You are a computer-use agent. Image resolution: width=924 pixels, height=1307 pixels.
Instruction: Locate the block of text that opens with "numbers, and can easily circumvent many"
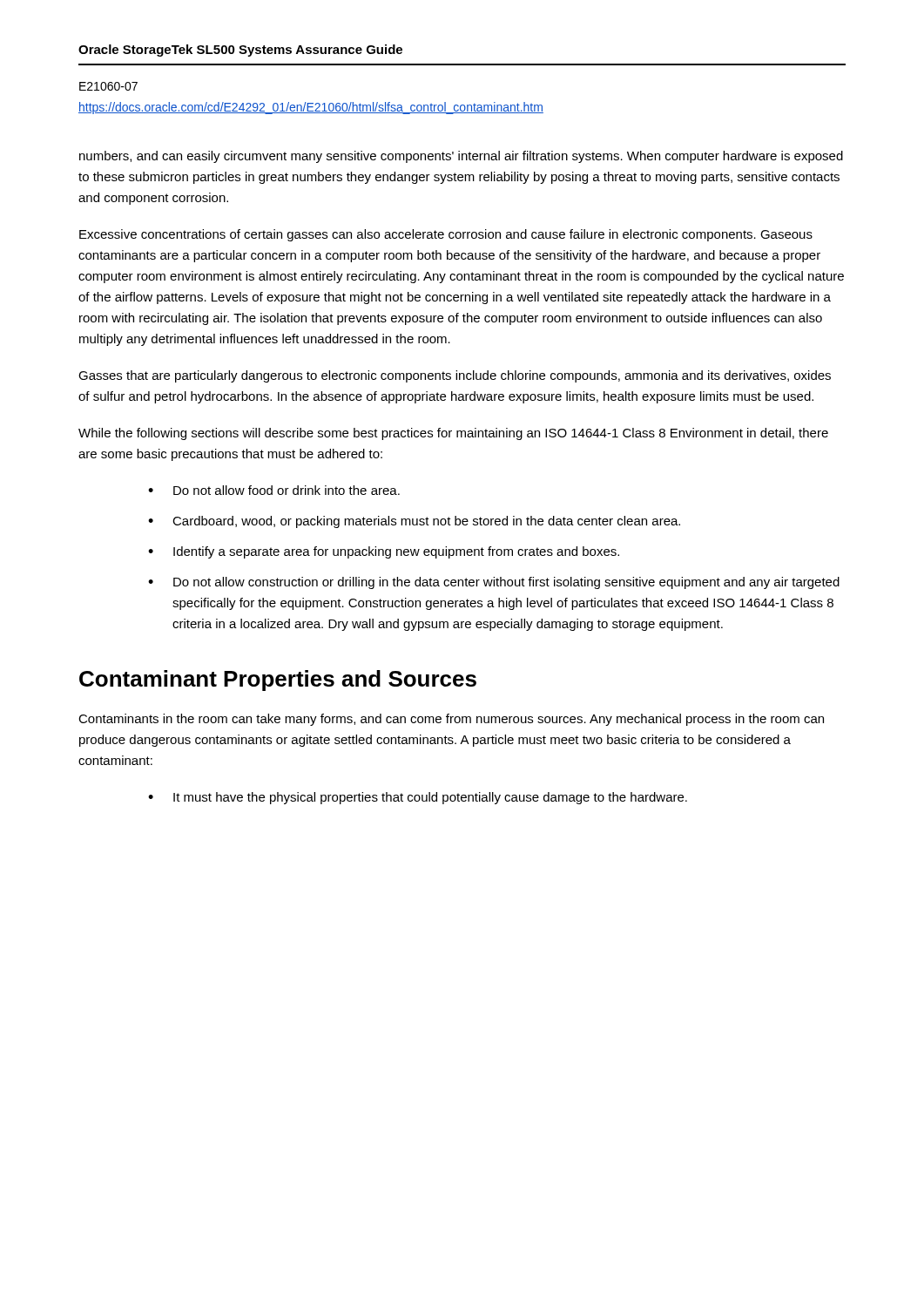(x=461, y=176)
